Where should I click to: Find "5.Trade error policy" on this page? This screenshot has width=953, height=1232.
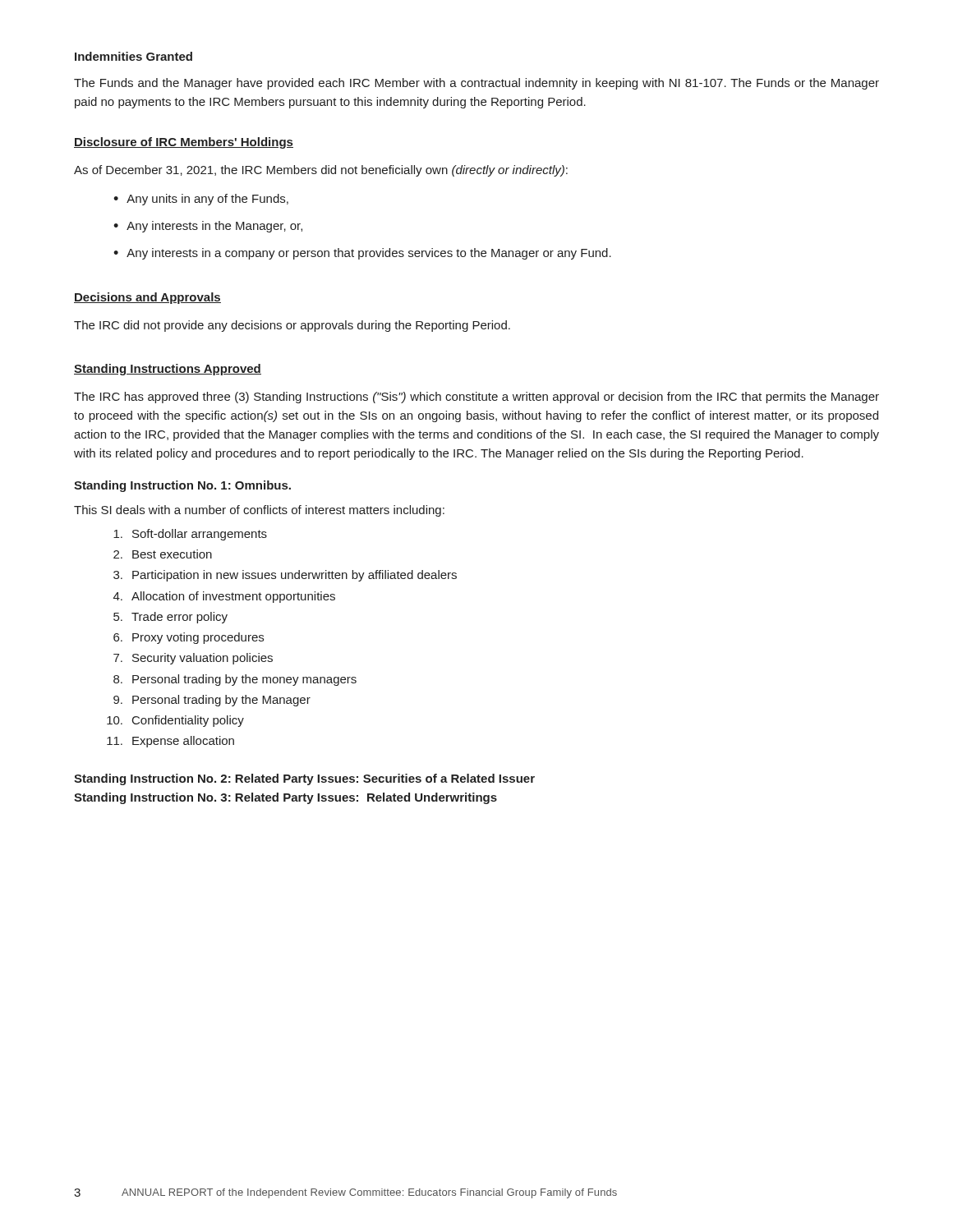click(x=164, y=616)
